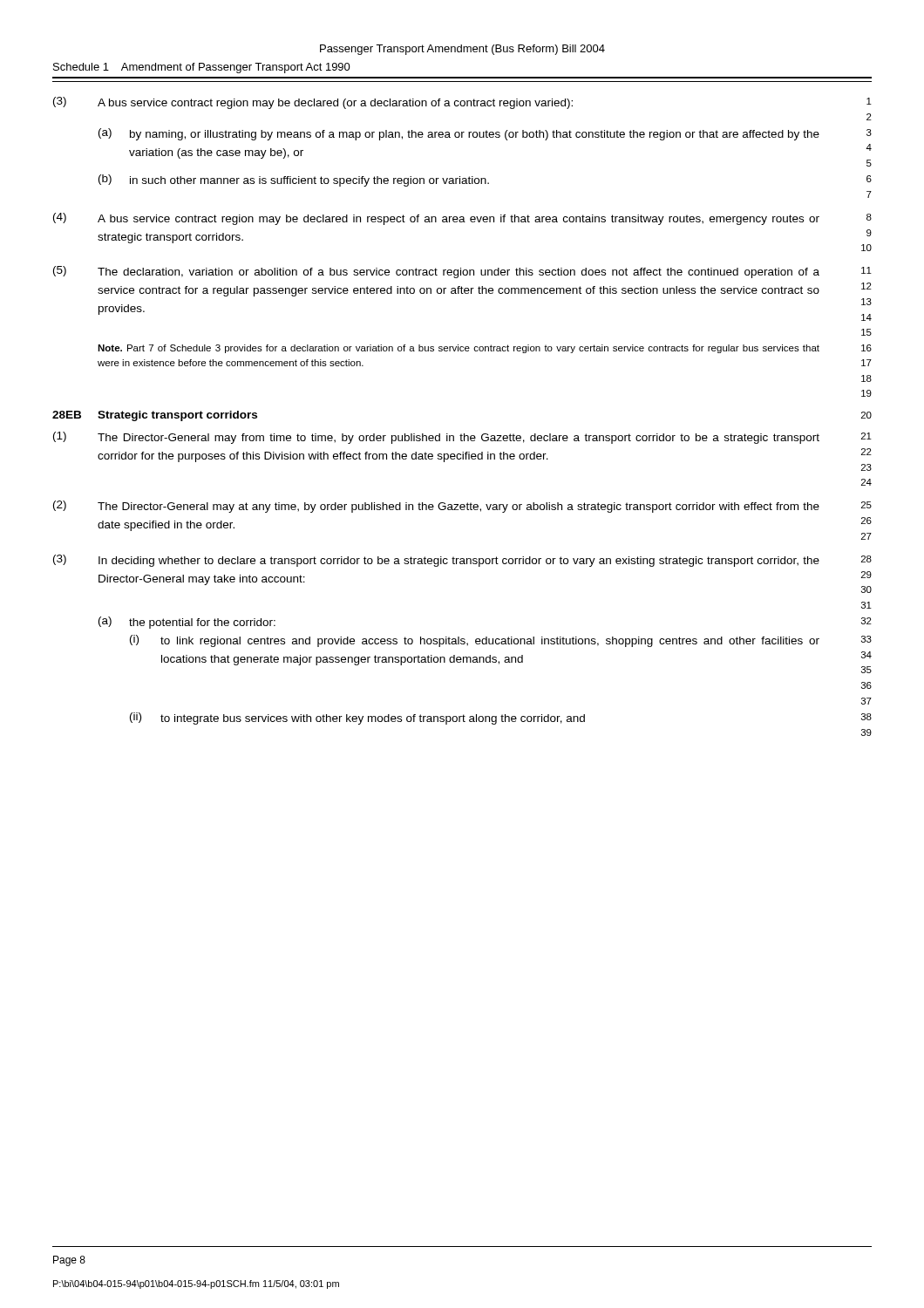The image size is (924, 1308).
Task: Click the passage that begins "(b) in such"
Action: coord(485,187)
